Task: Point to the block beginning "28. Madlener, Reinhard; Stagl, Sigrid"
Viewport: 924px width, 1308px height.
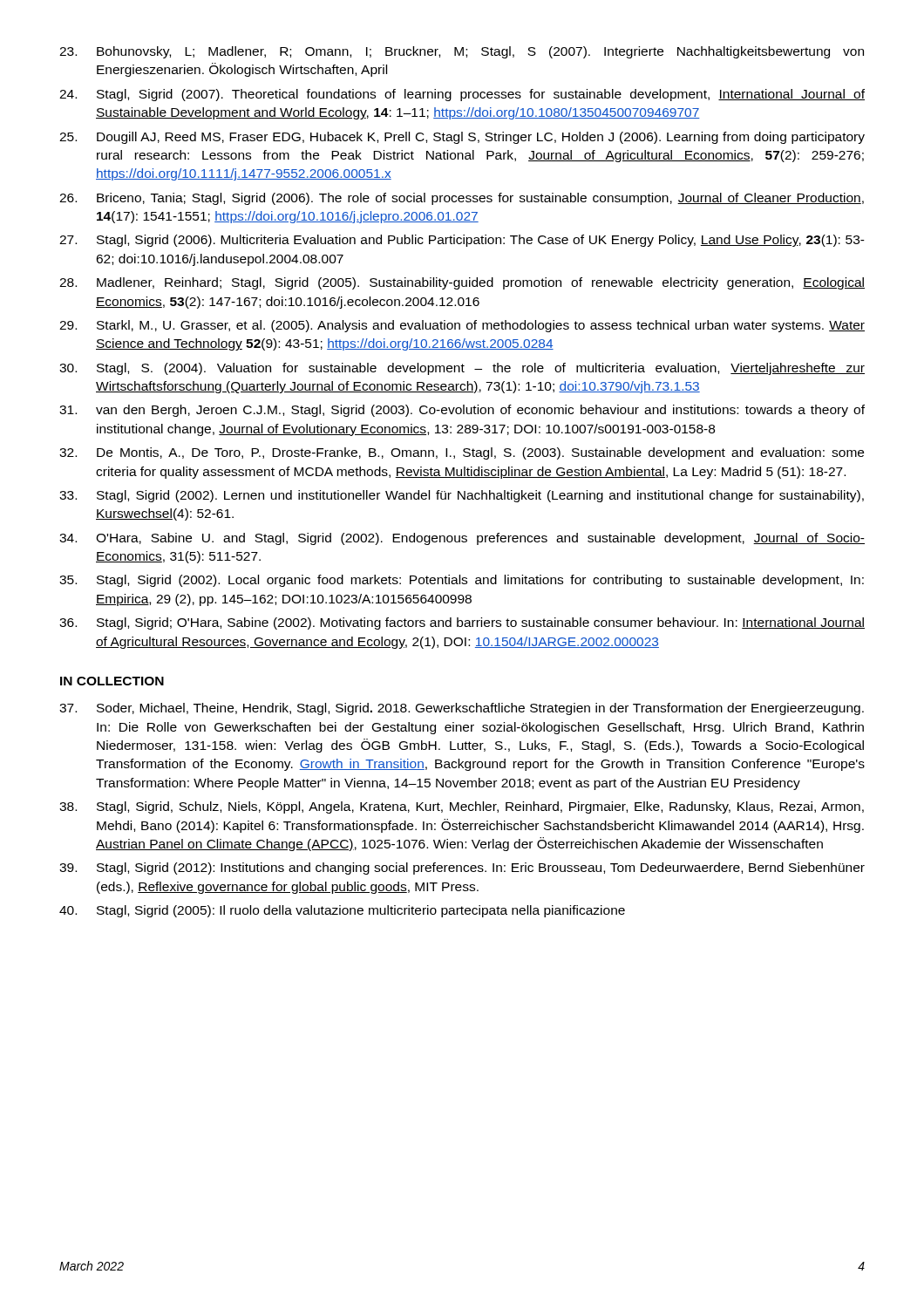Action: tap(462, 292)
